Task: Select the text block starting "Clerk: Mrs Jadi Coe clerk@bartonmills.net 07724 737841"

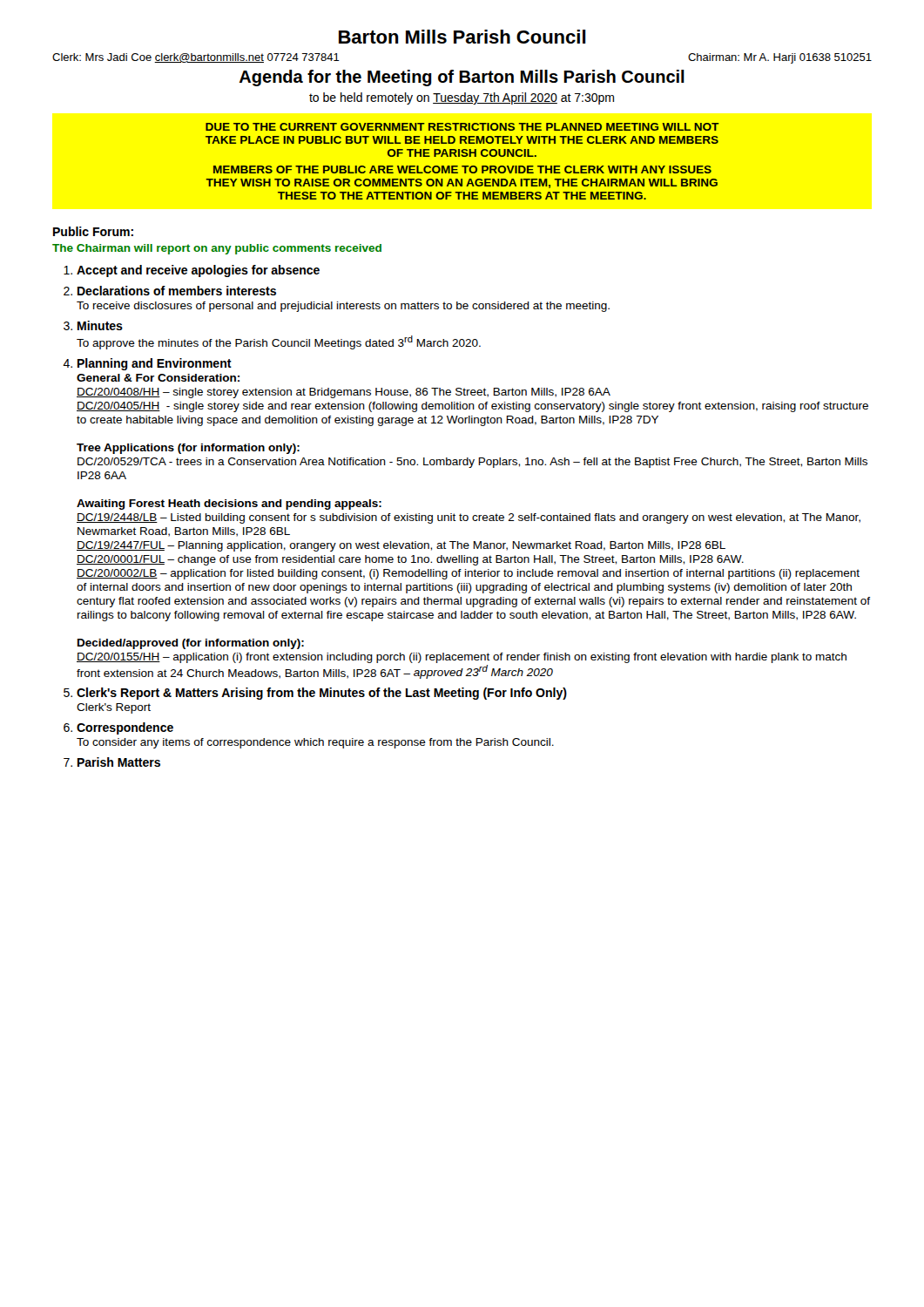Action: (x=209, y=58)
